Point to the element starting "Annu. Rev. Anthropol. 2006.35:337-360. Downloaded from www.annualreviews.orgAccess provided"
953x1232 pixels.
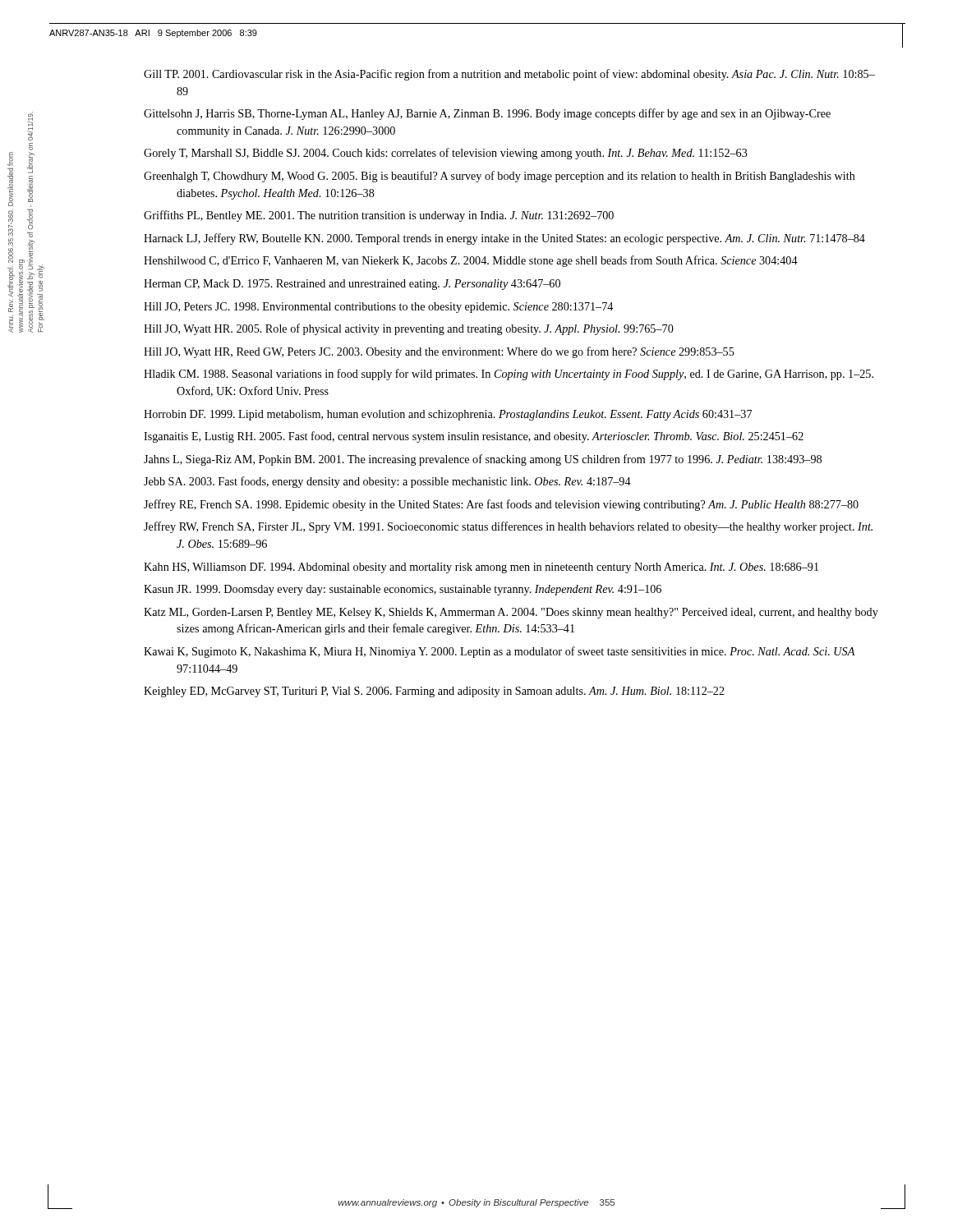25,222
